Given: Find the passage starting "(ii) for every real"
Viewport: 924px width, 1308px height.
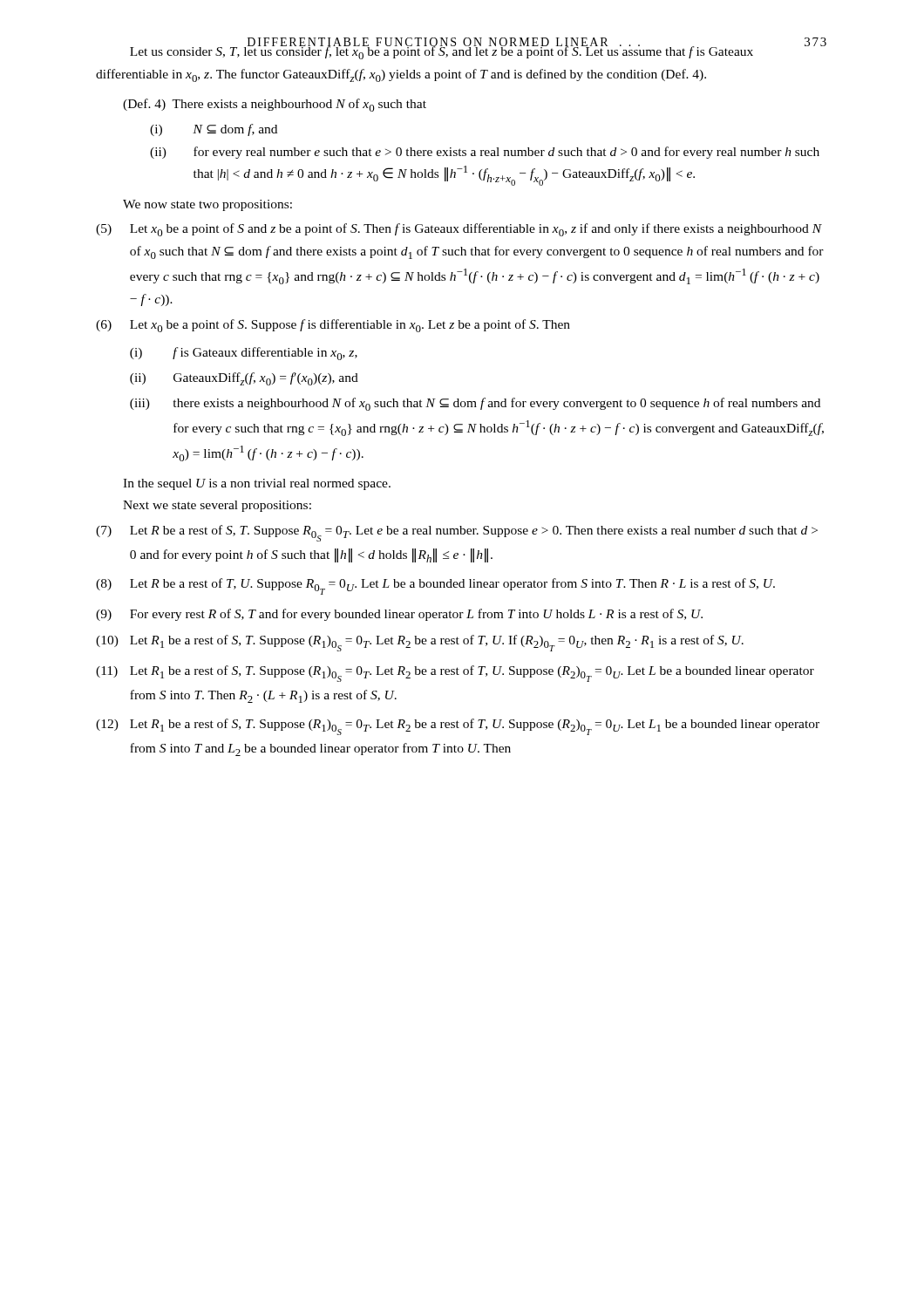Looking at the screenshot, I should 489,166.
